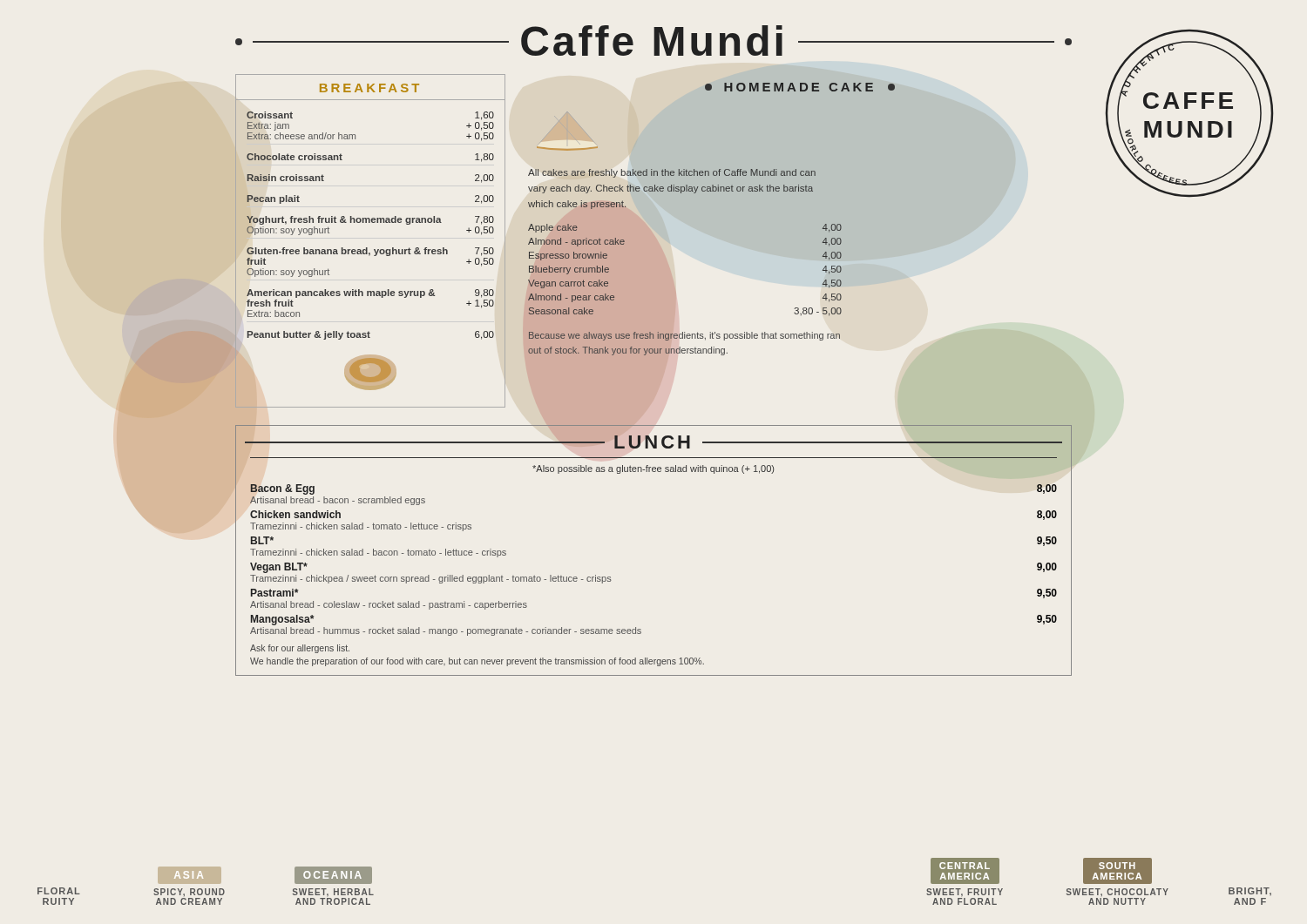This screenshot has width=1307, height=924.
Task: Select the text starting "ASIA SPICY, ROUNDAND"
Action: (x=190, y=887)
